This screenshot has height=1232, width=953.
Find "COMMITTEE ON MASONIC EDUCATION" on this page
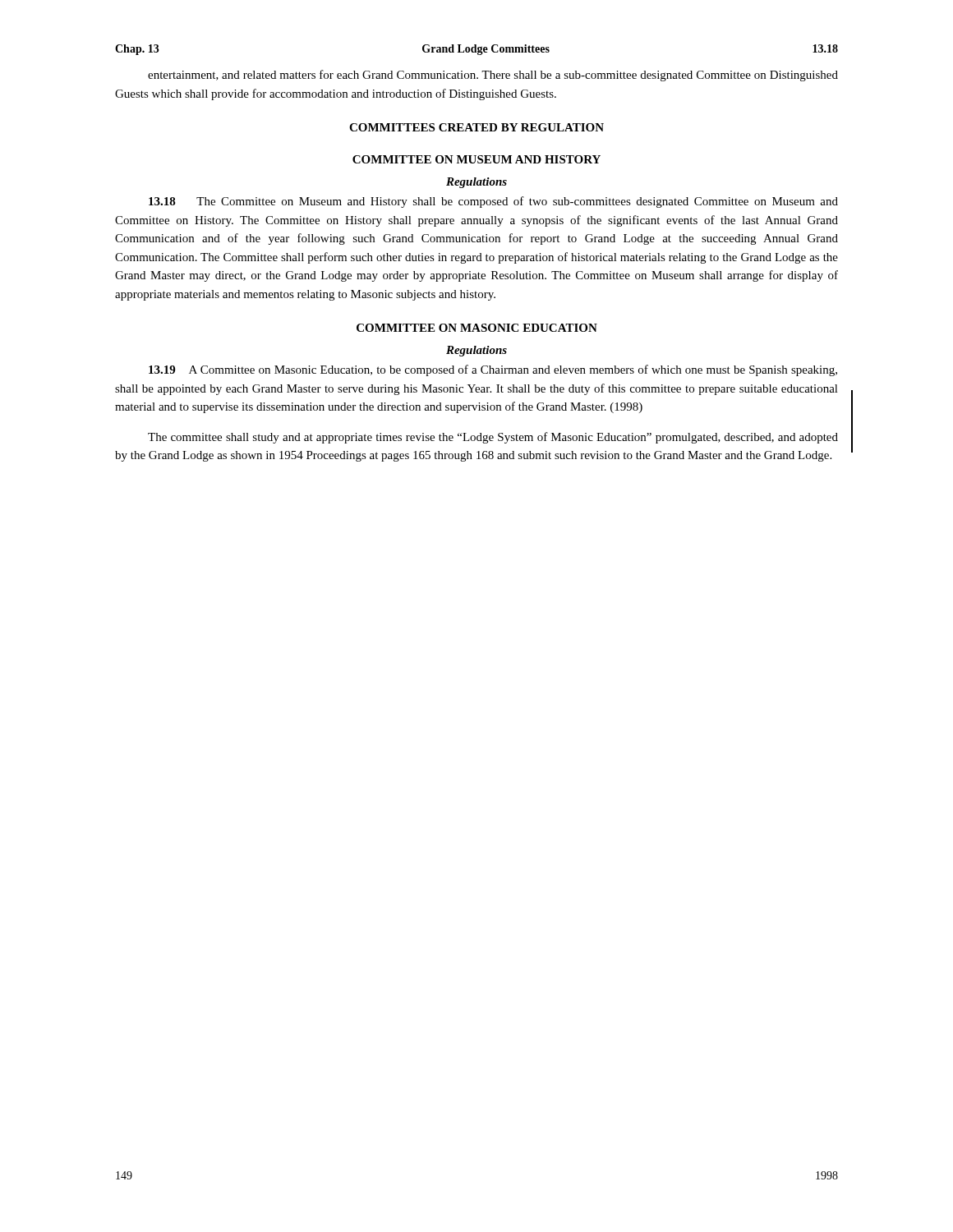click(x=476, y=328)
